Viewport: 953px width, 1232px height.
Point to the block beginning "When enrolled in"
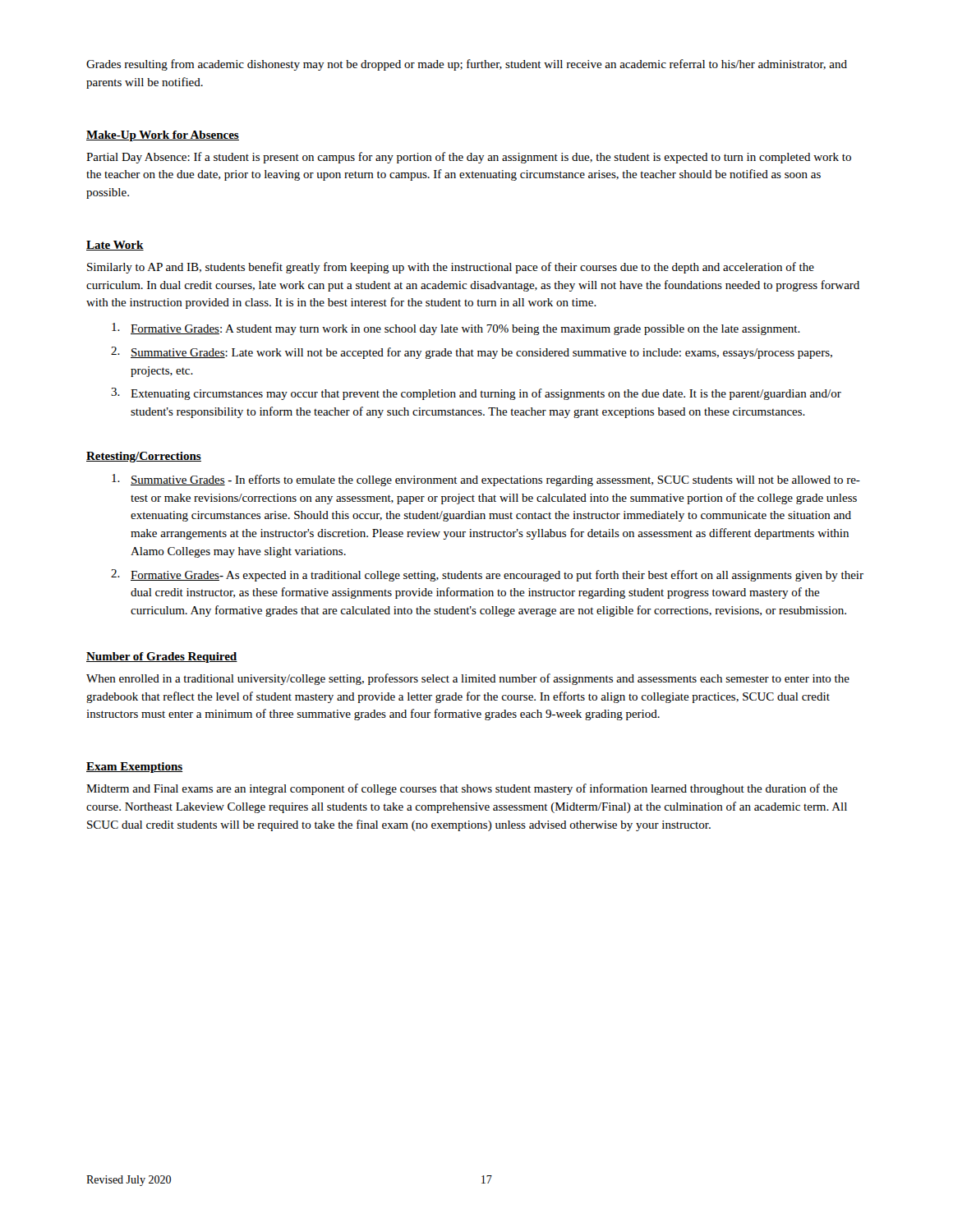pyautogui.click(x=476, y=697)
